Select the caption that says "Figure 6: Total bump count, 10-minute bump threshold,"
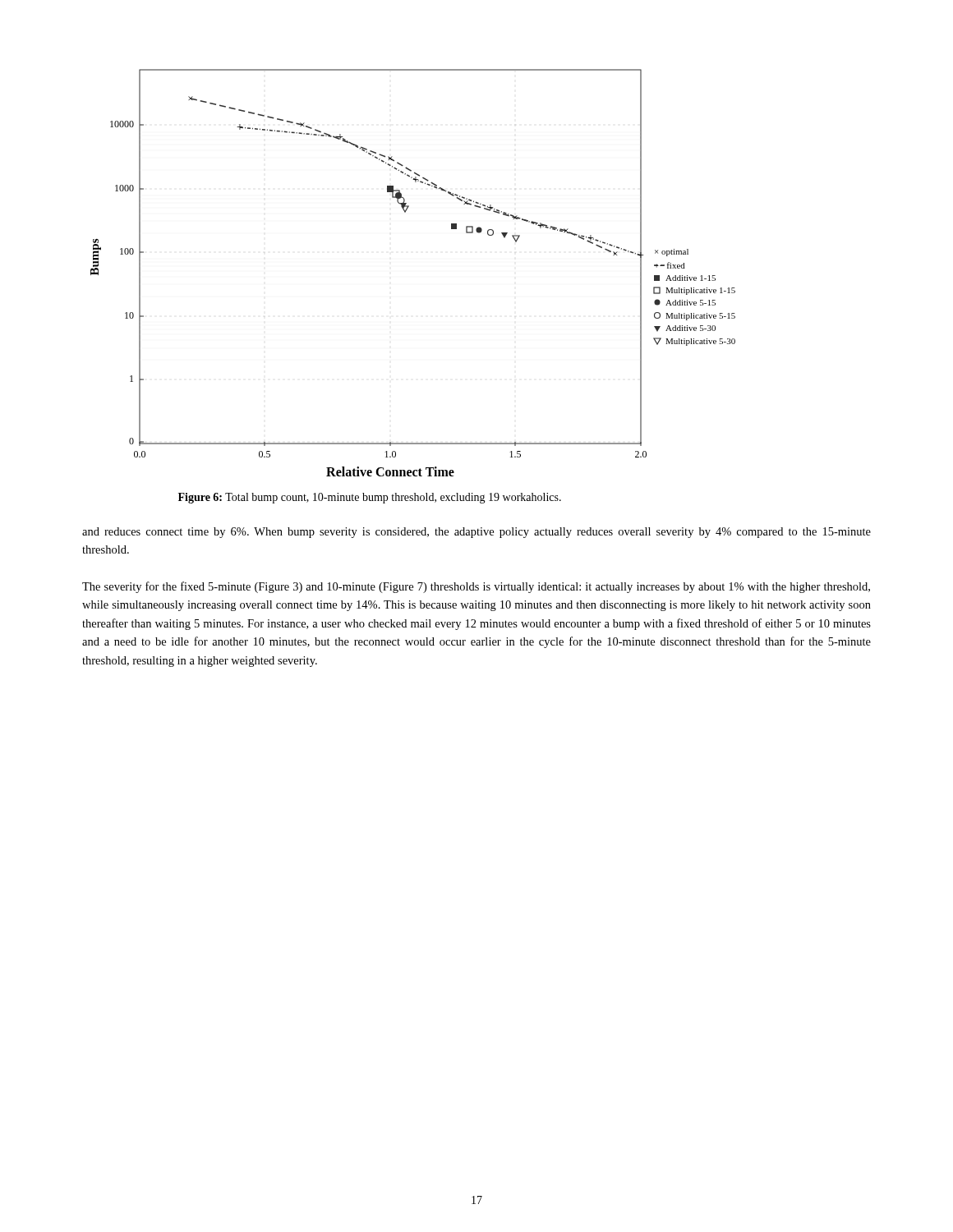This screenshot has height=1232, width=953. tap(370, 497)
